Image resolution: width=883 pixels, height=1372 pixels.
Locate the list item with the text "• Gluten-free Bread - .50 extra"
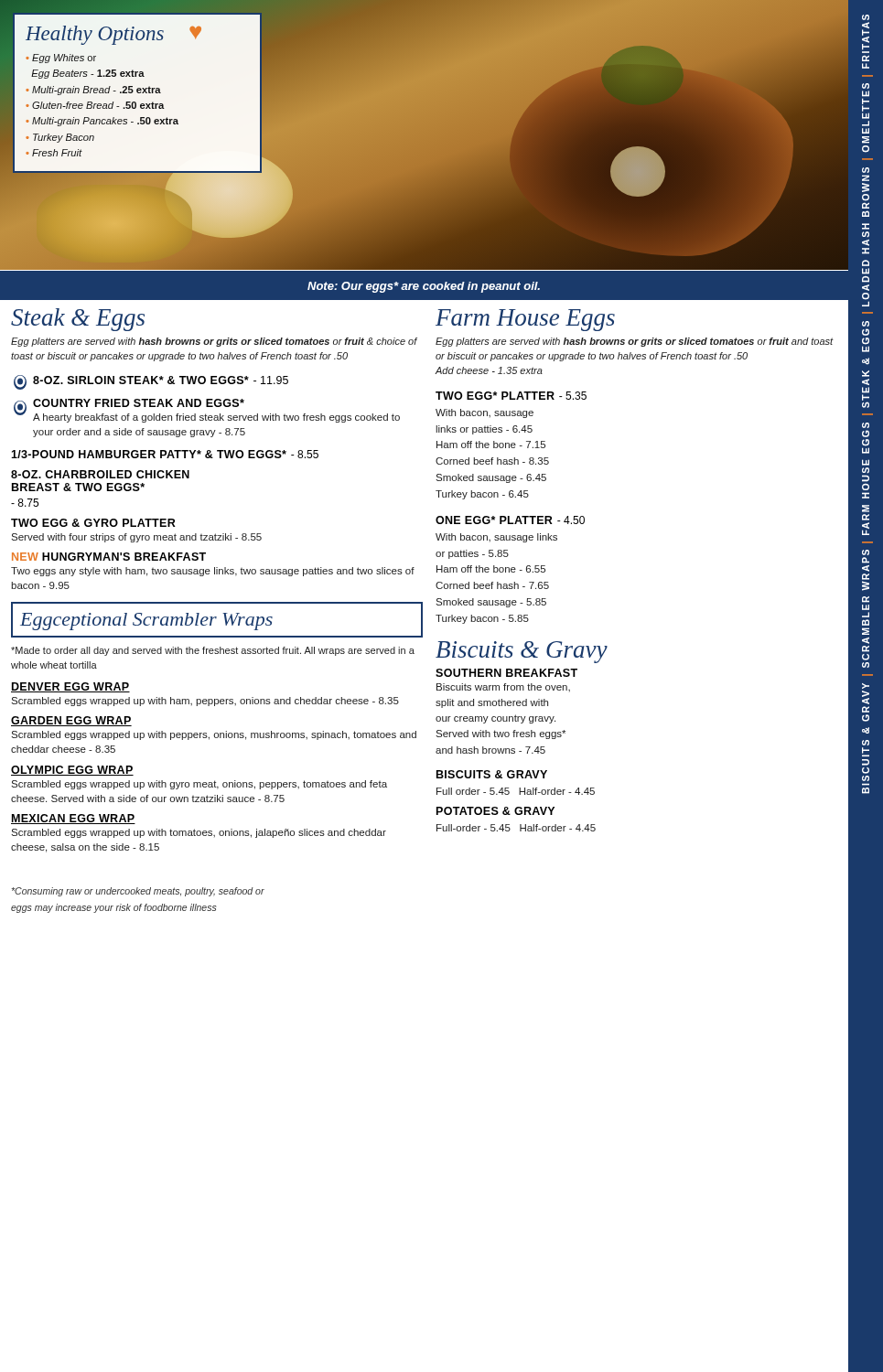coord(95,105)
